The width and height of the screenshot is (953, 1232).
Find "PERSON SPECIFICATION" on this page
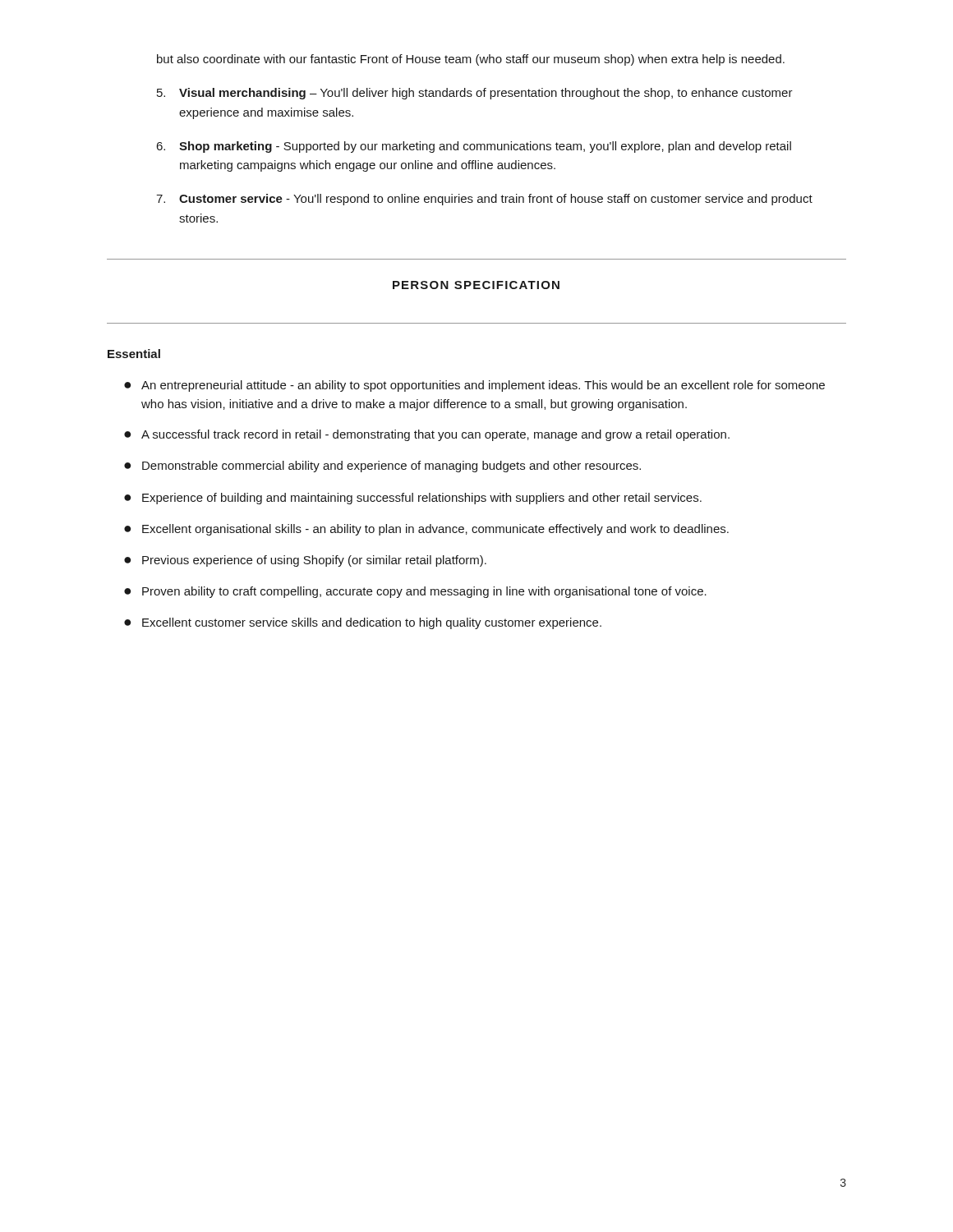point(476,284)
